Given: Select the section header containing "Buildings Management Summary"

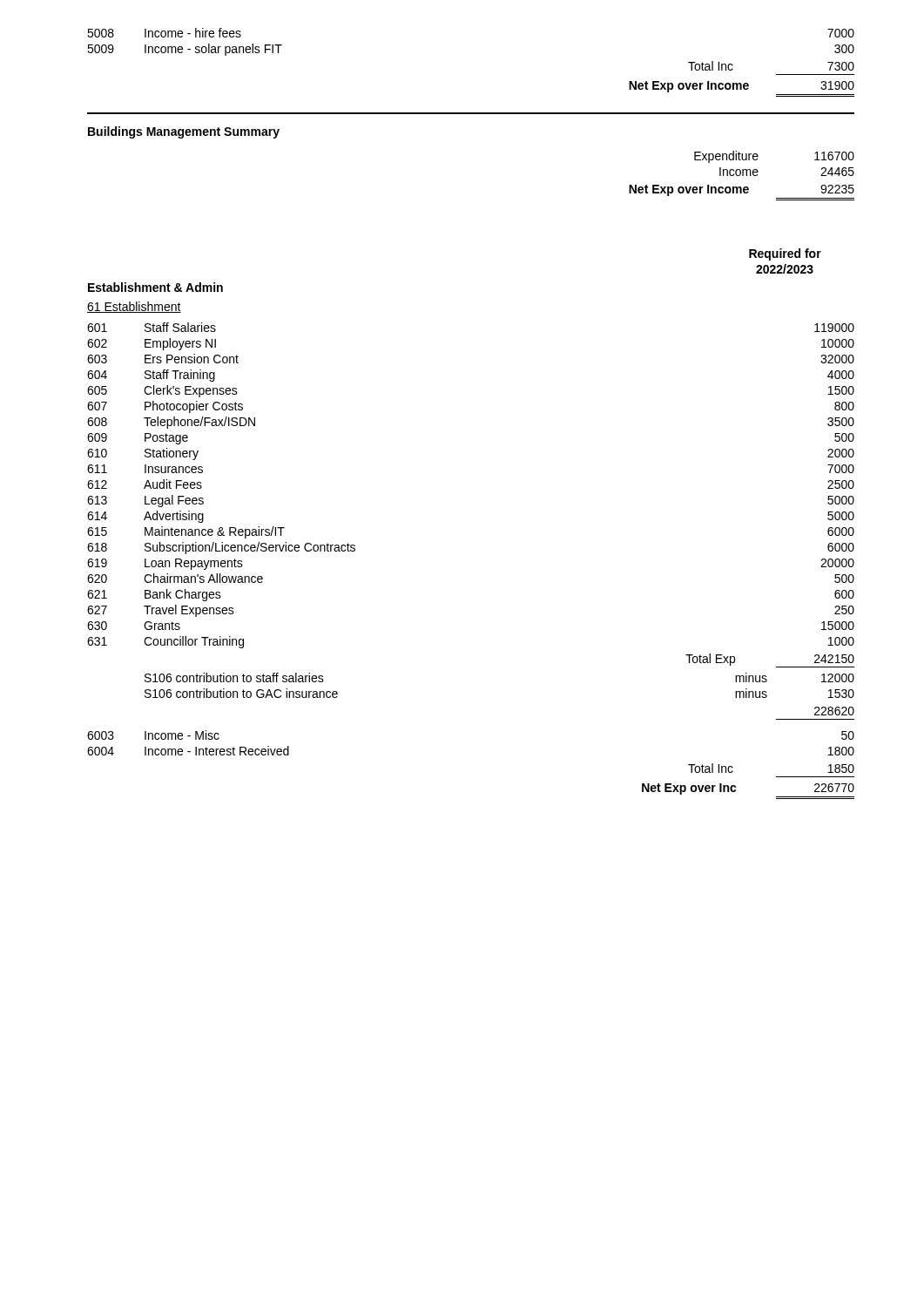Looking at the screenshot, I should 183,132.
